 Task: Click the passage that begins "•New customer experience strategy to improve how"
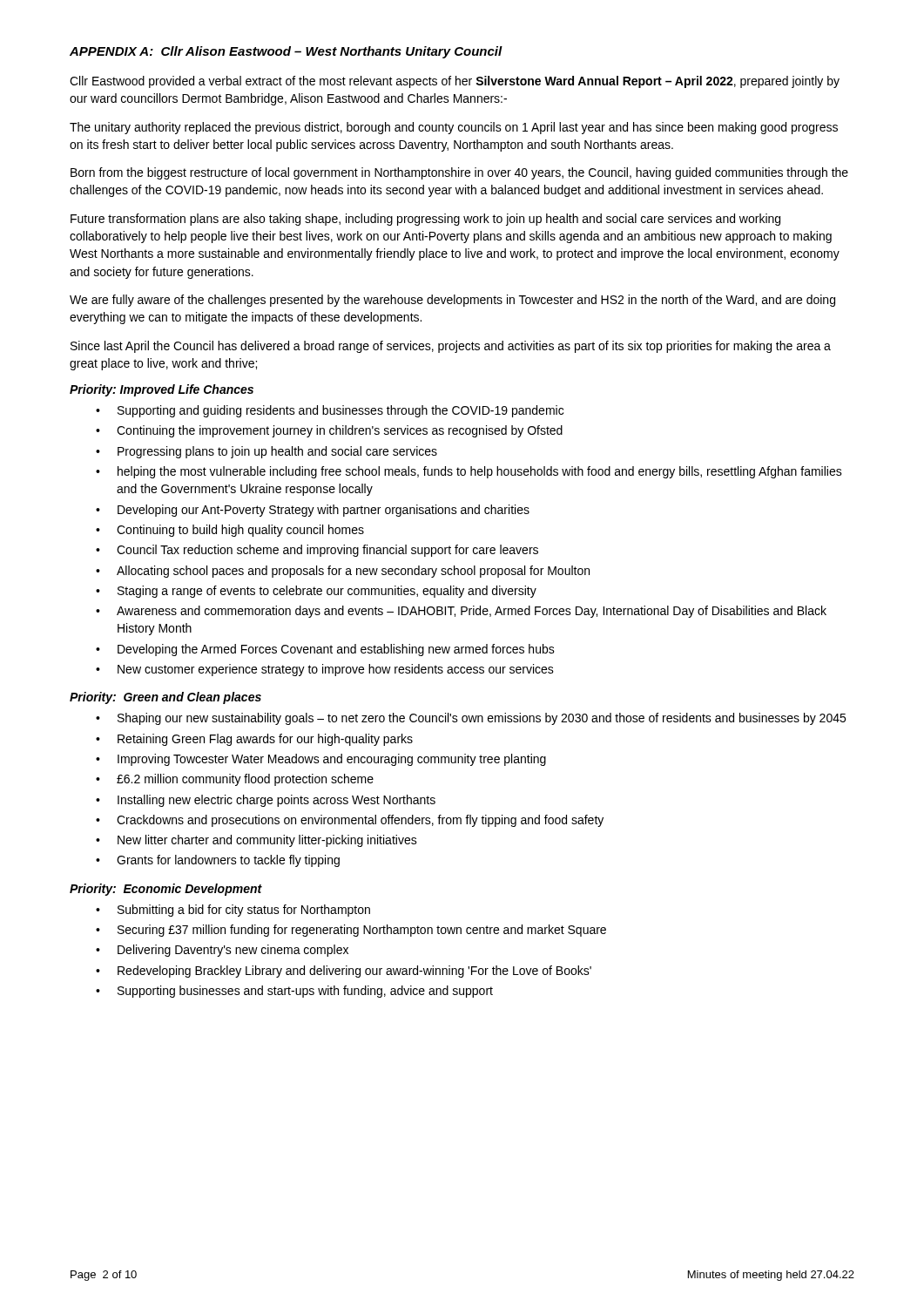[325, 669]
